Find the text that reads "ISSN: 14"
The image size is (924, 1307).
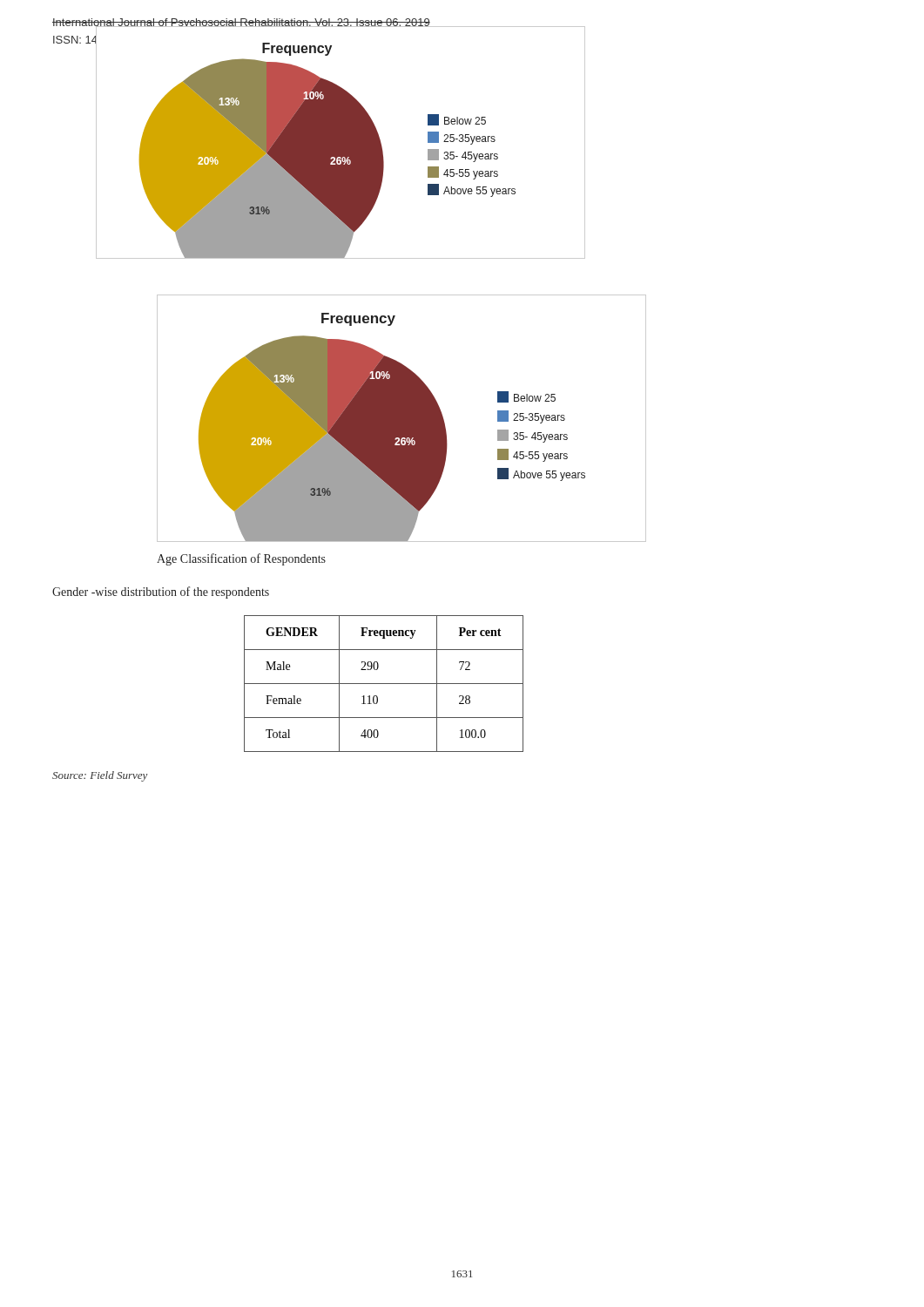coord(75,40)
